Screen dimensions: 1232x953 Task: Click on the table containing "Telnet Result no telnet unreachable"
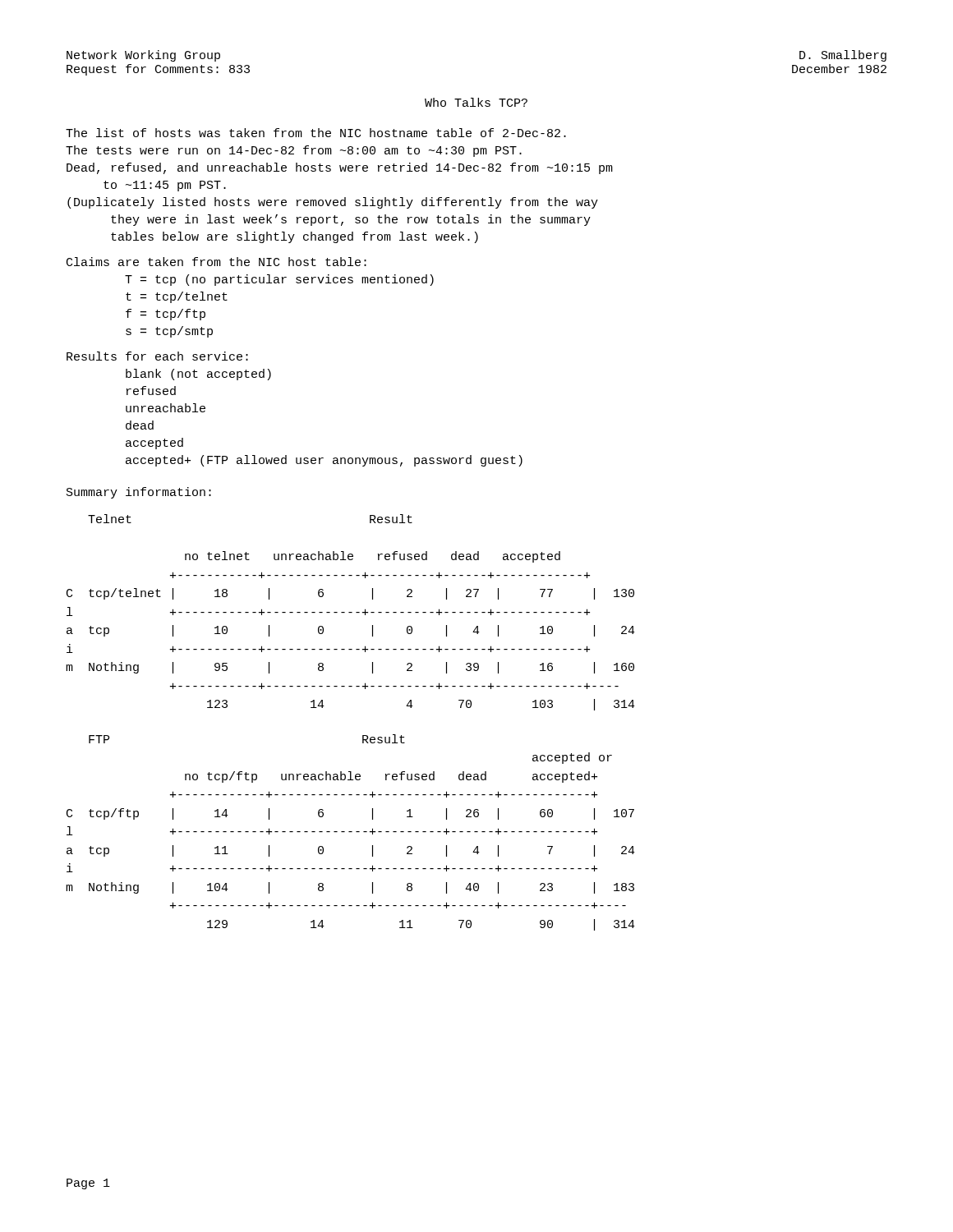[x=476, y=613]
